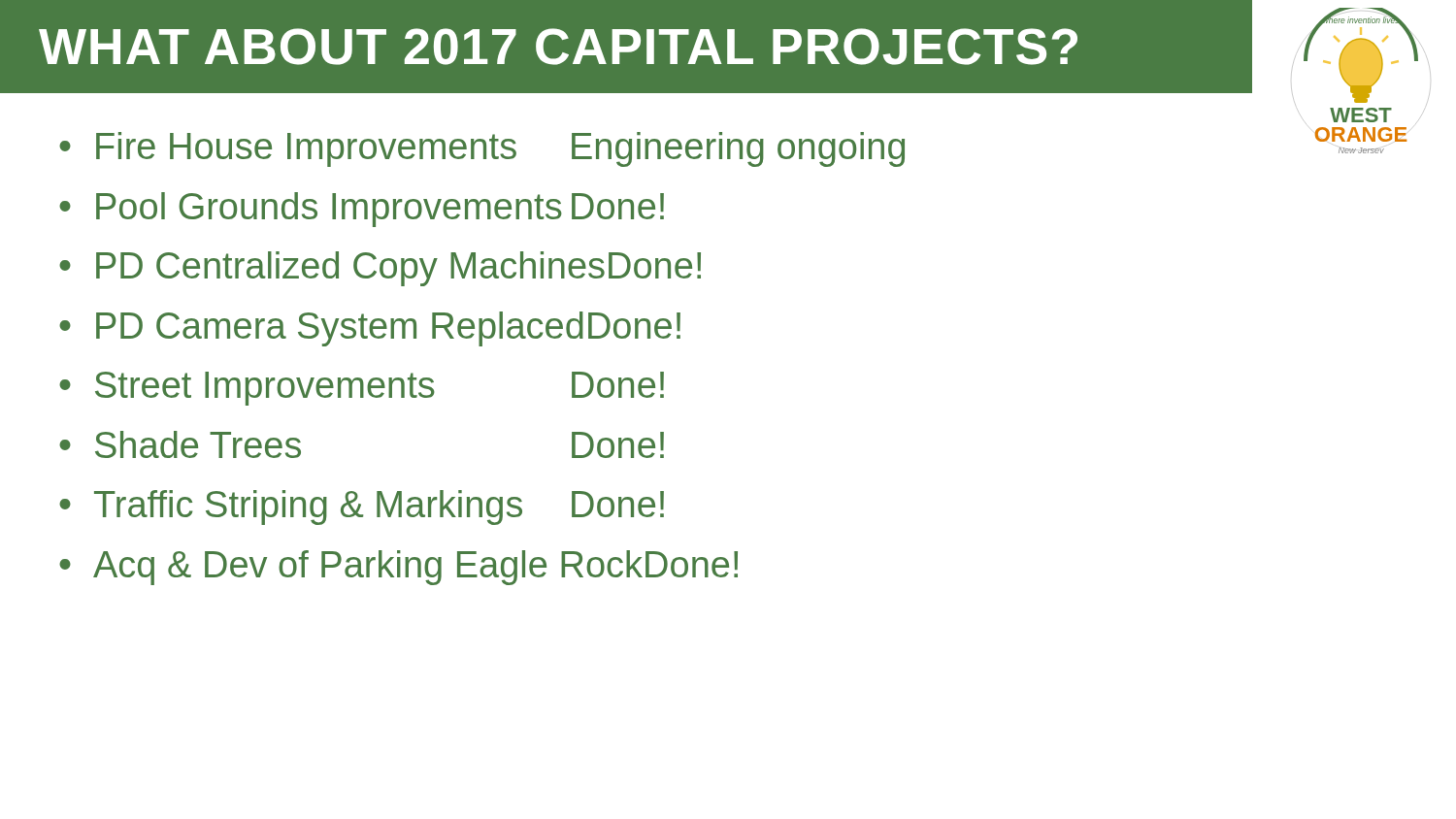
Task: Click on the passage starting "• PD Centralized Copy Machines Done!"
Action: click(x=380, y=269)
